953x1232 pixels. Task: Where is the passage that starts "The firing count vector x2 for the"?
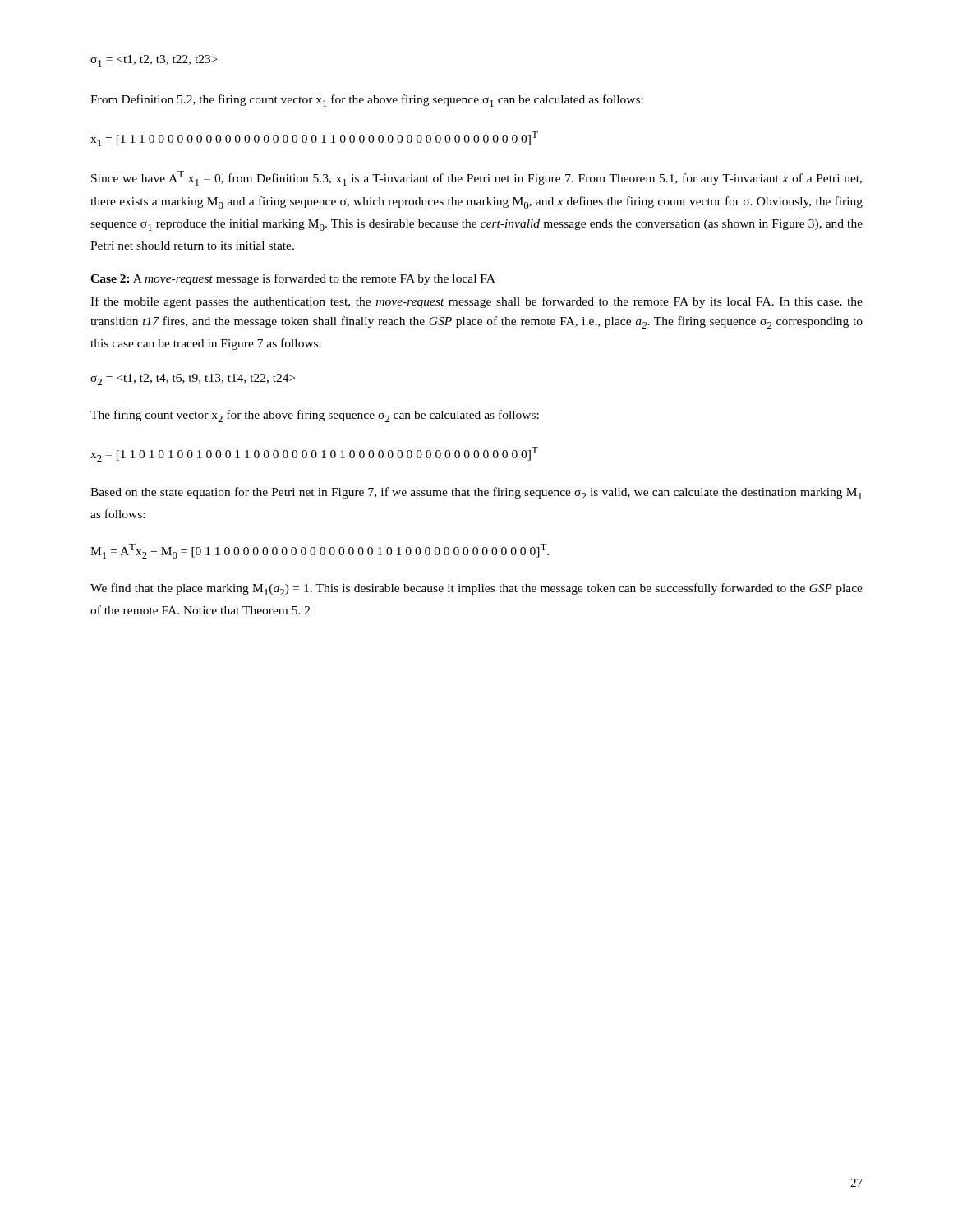click(315, 416)
